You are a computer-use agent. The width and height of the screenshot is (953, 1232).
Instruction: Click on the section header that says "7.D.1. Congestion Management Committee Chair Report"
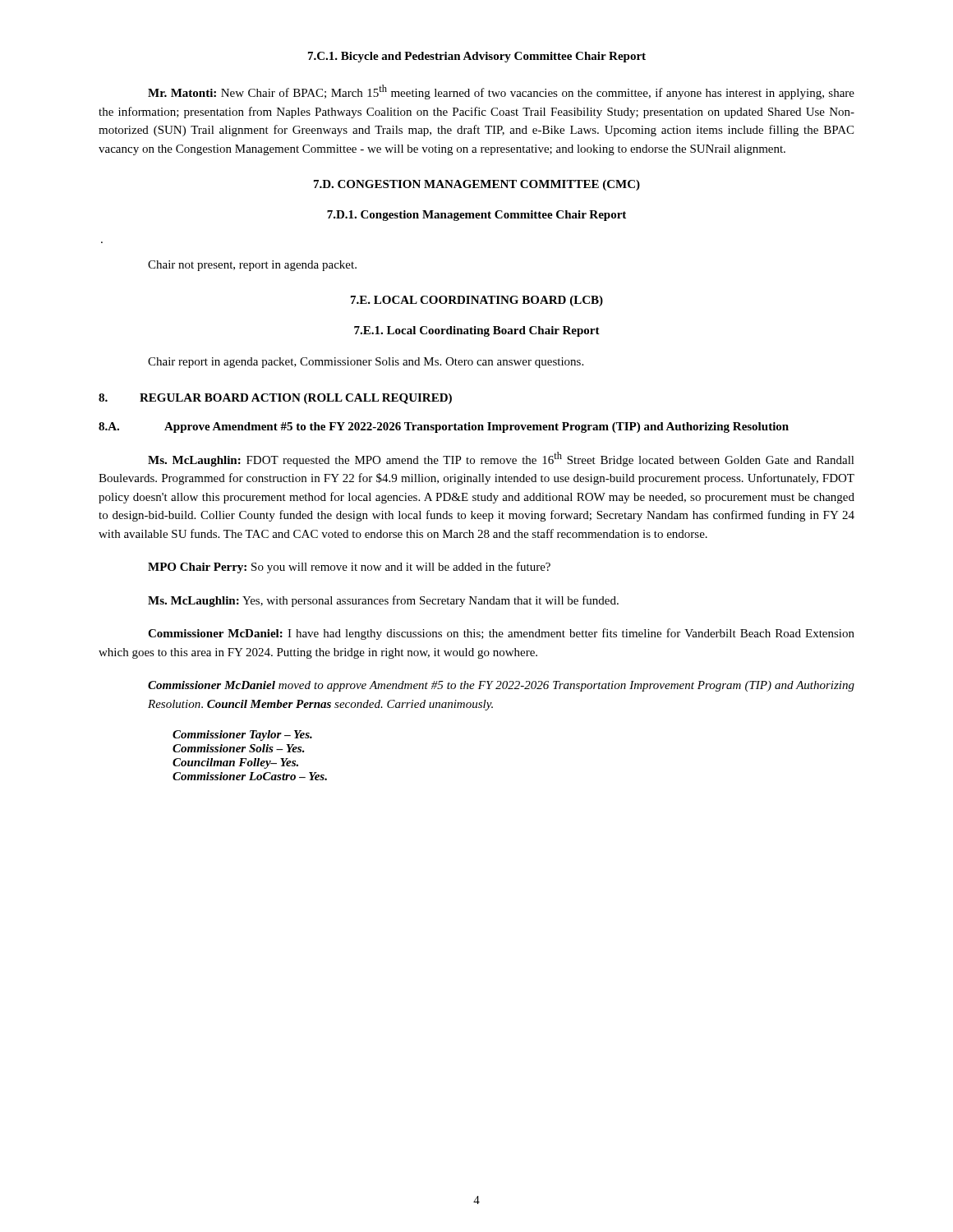[476, 214]
